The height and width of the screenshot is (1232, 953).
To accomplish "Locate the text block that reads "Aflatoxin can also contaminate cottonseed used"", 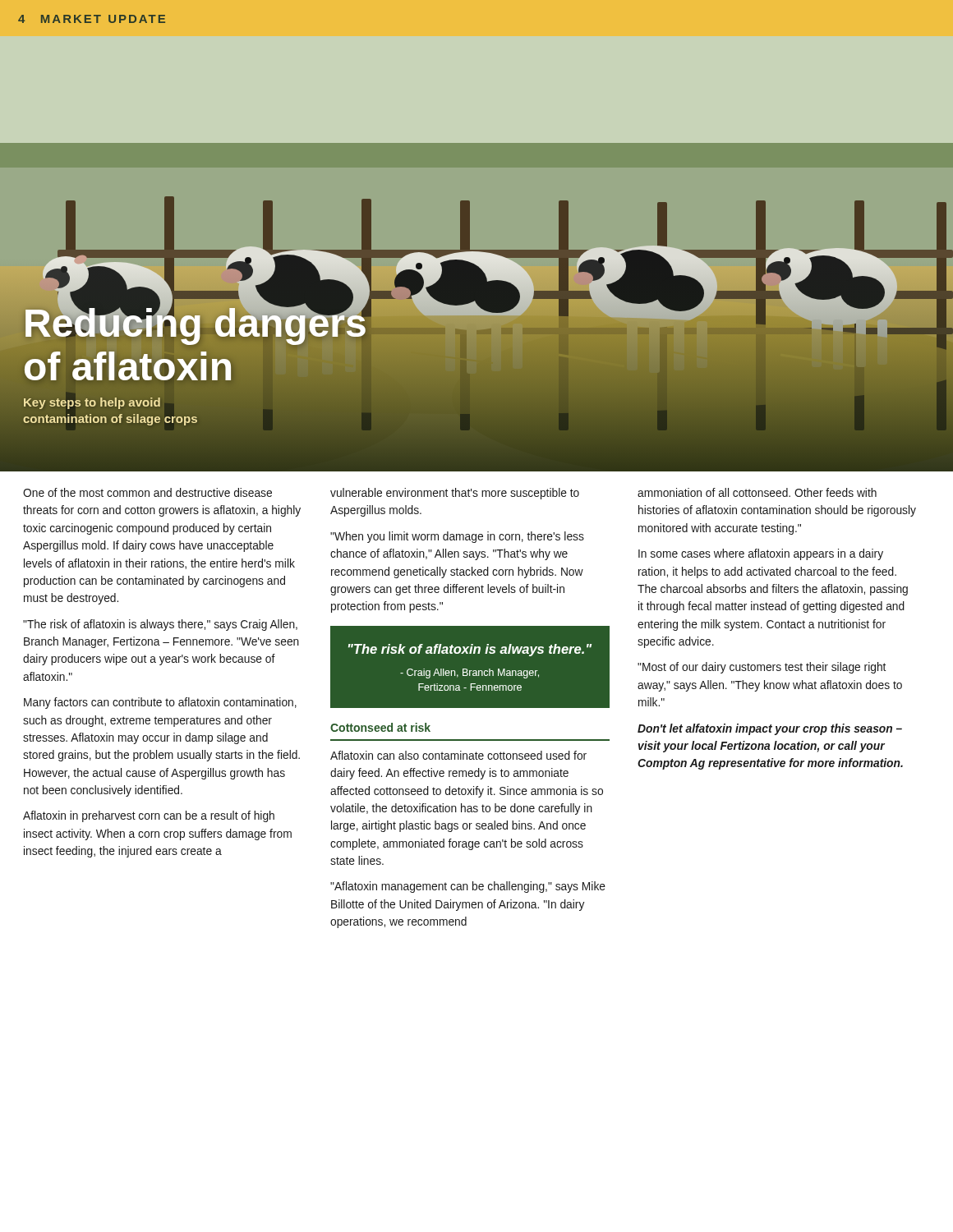I will 470,839.
